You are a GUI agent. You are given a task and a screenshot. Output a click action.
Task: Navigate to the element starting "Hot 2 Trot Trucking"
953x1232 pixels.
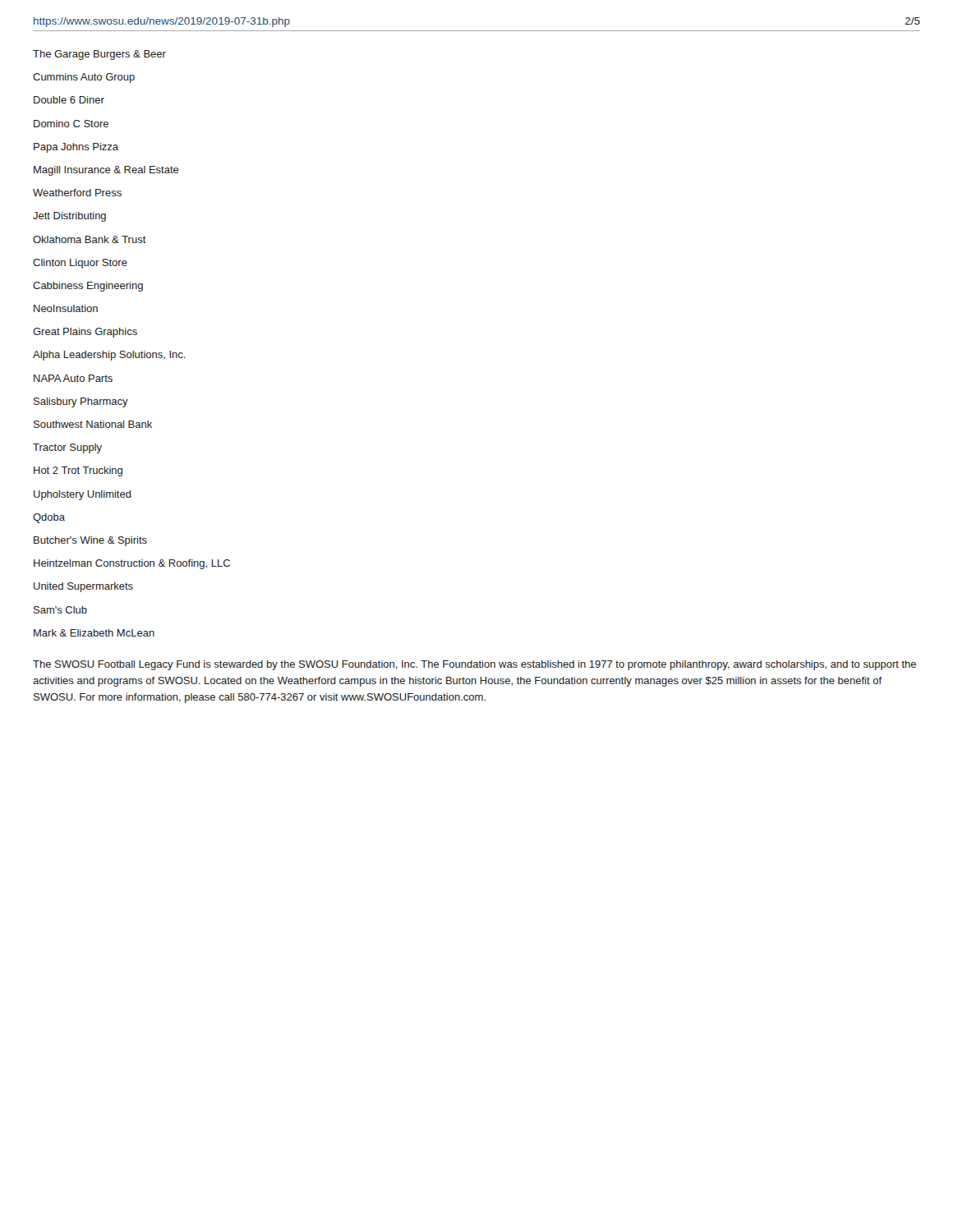(78, 471)
